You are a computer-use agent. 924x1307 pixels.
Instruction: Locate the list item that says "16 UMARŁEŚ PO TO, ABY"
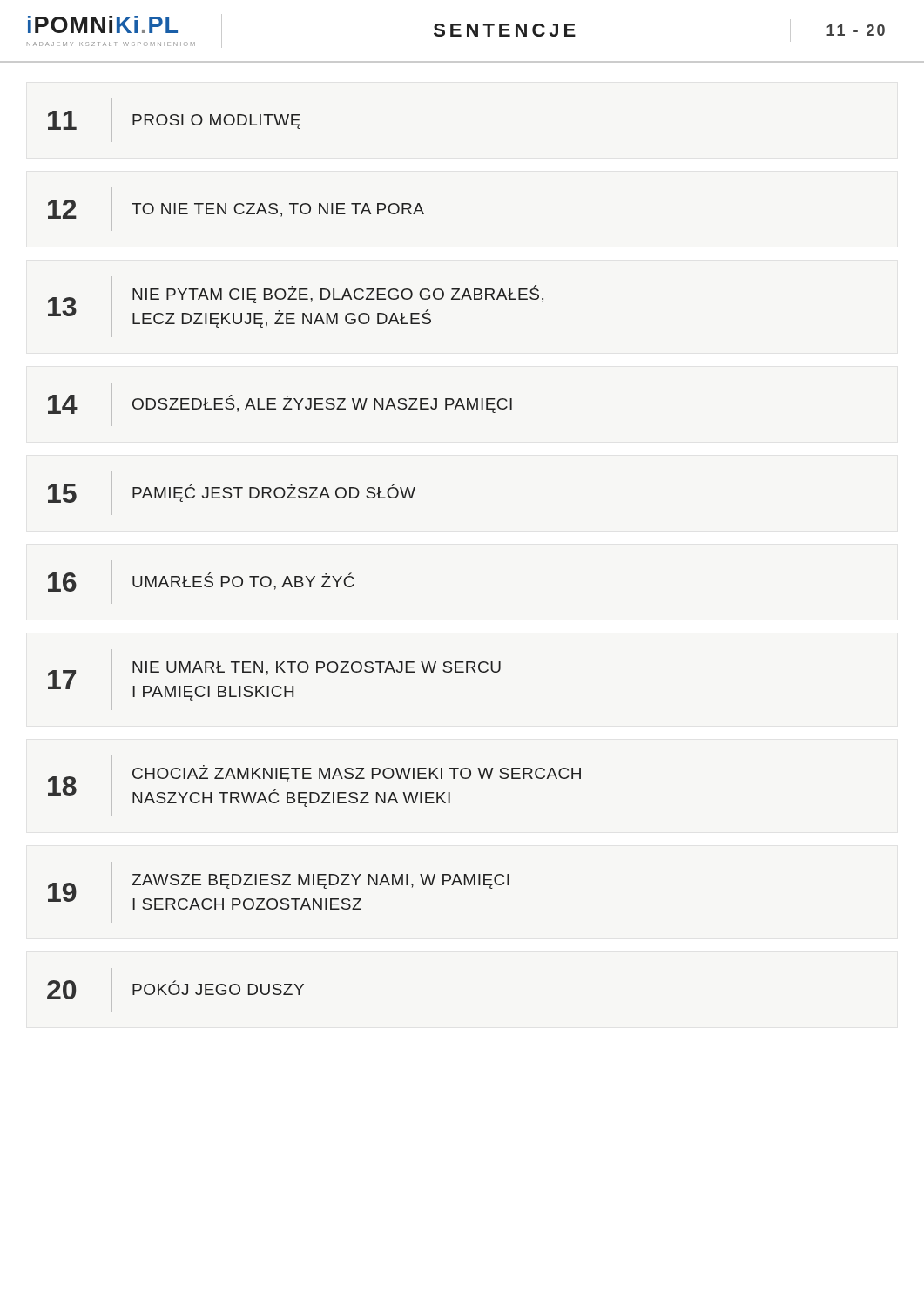tap(201, 582)
